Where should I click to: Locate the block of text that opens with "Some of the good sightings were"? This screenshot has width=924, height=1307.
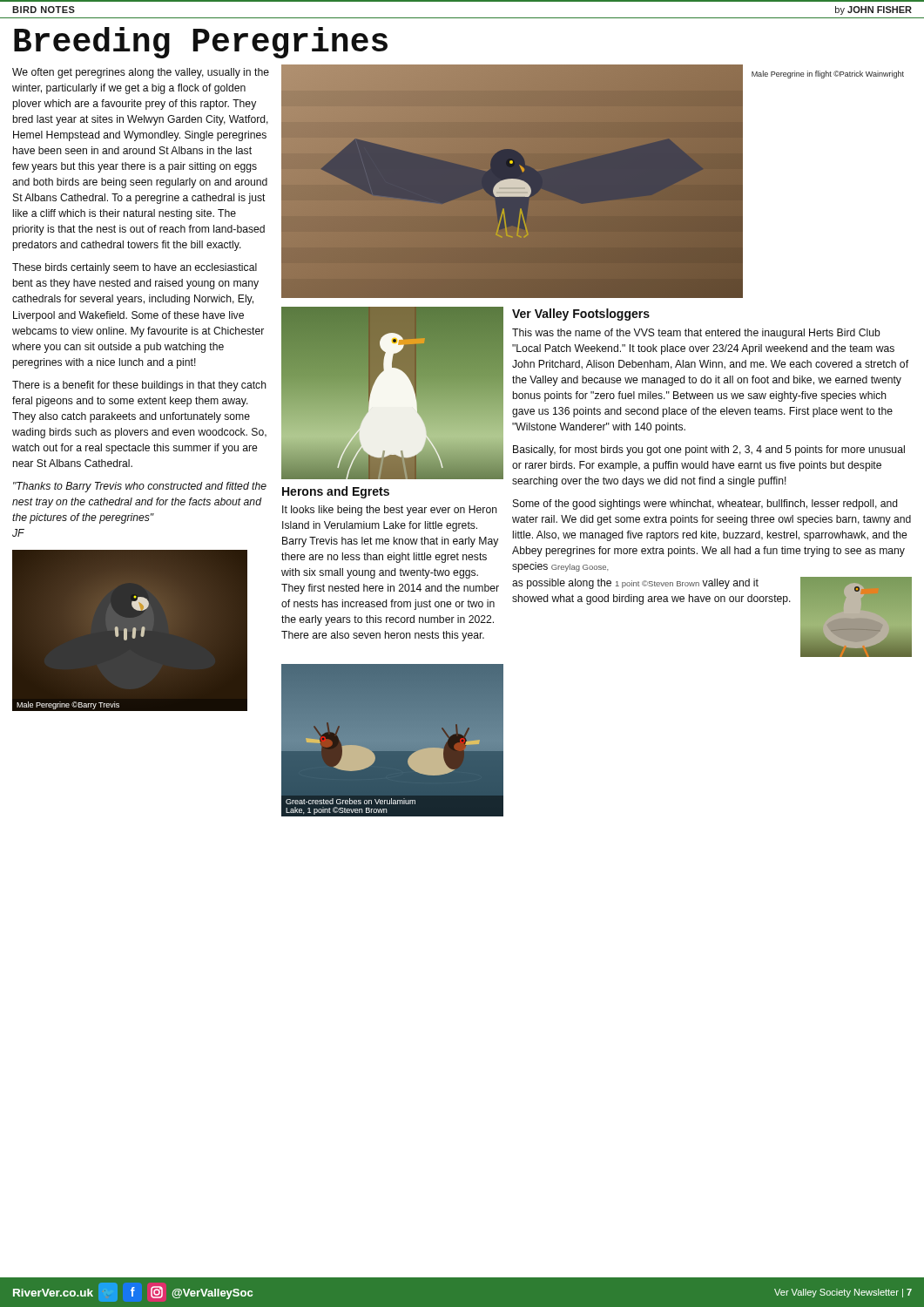pyautogui.click(x=712, y=552)
